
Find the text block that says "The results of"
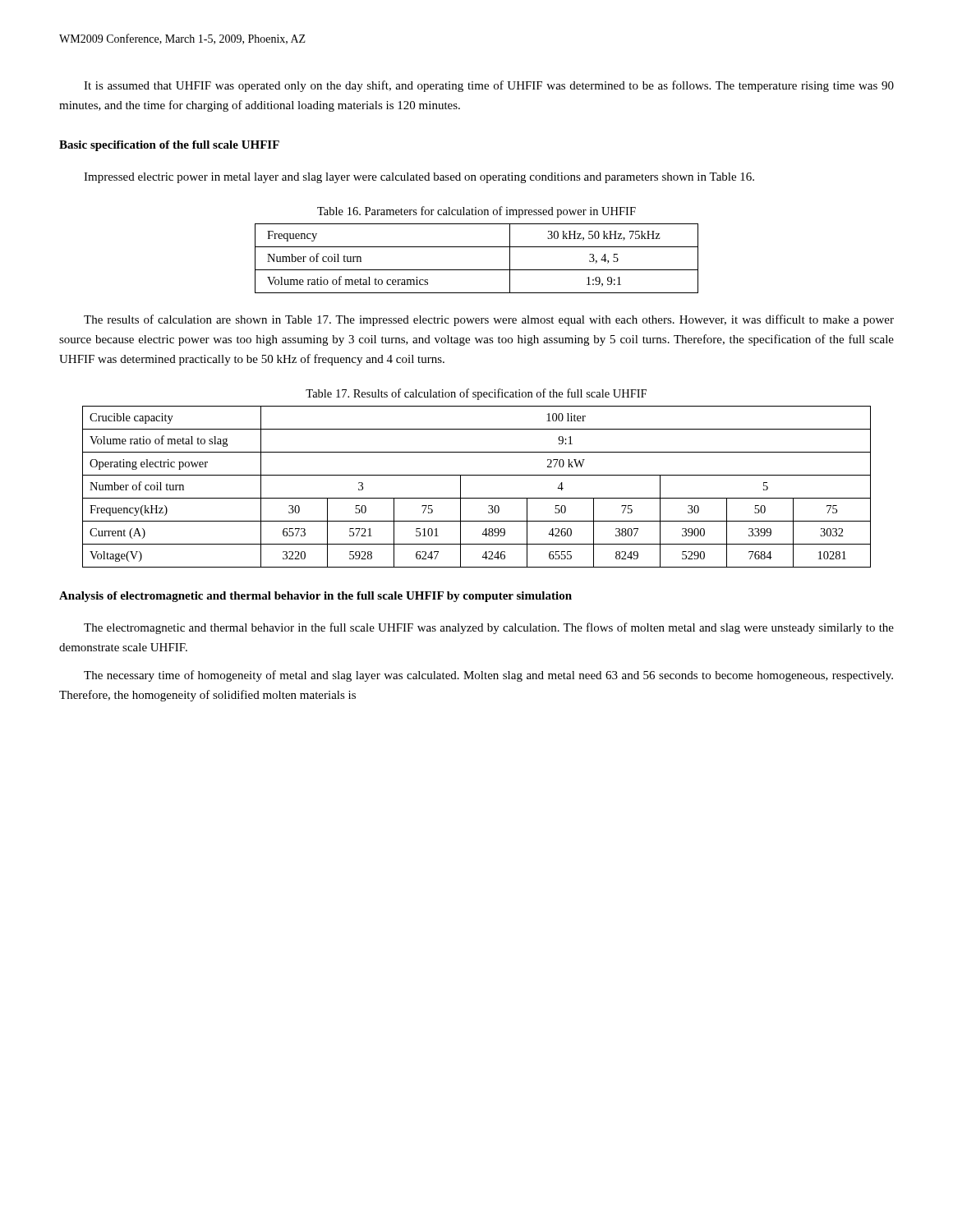coord(476,339)
